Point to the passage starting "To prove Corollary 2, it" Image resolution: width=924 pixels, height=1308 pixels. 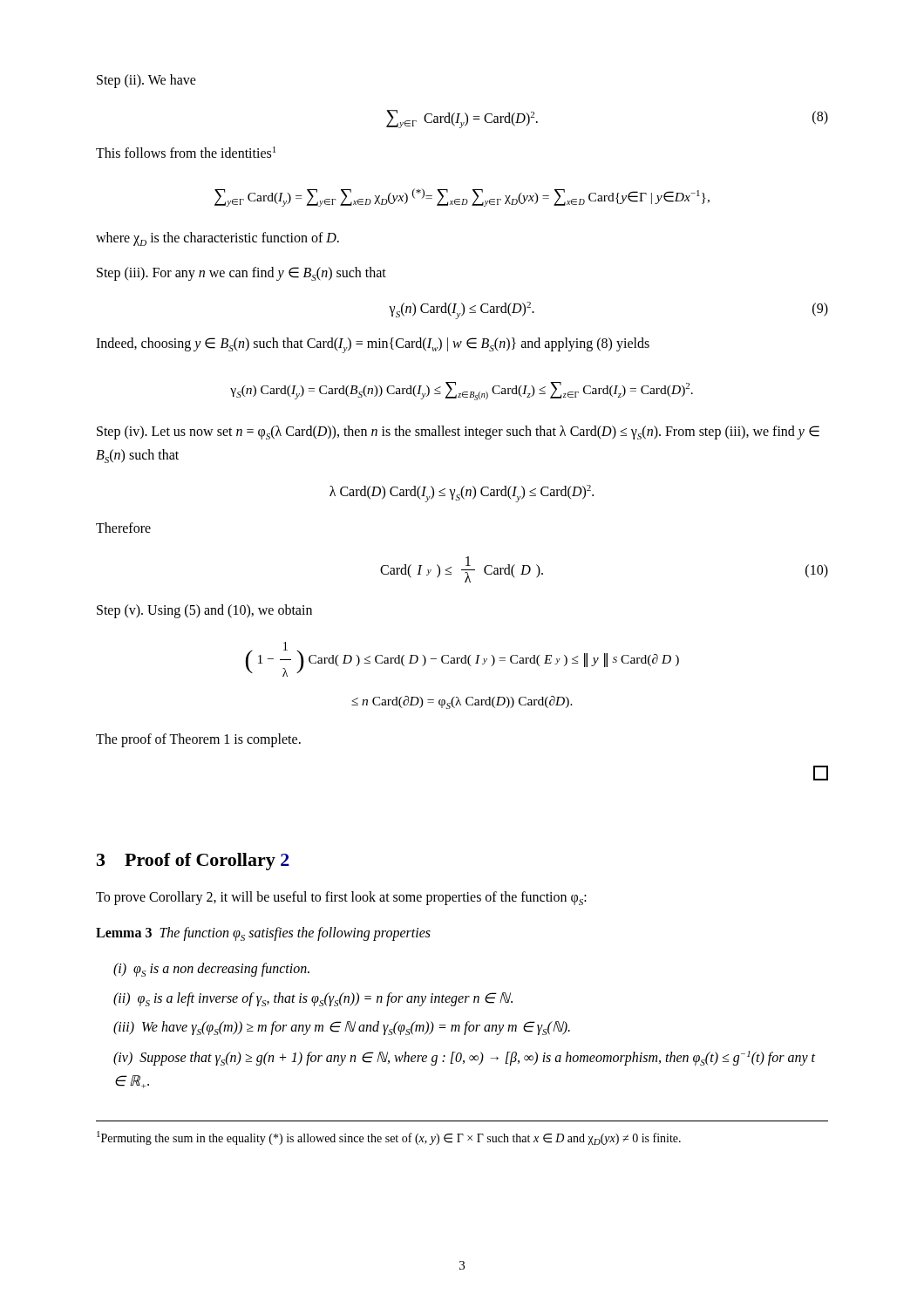tap(342, 899)
